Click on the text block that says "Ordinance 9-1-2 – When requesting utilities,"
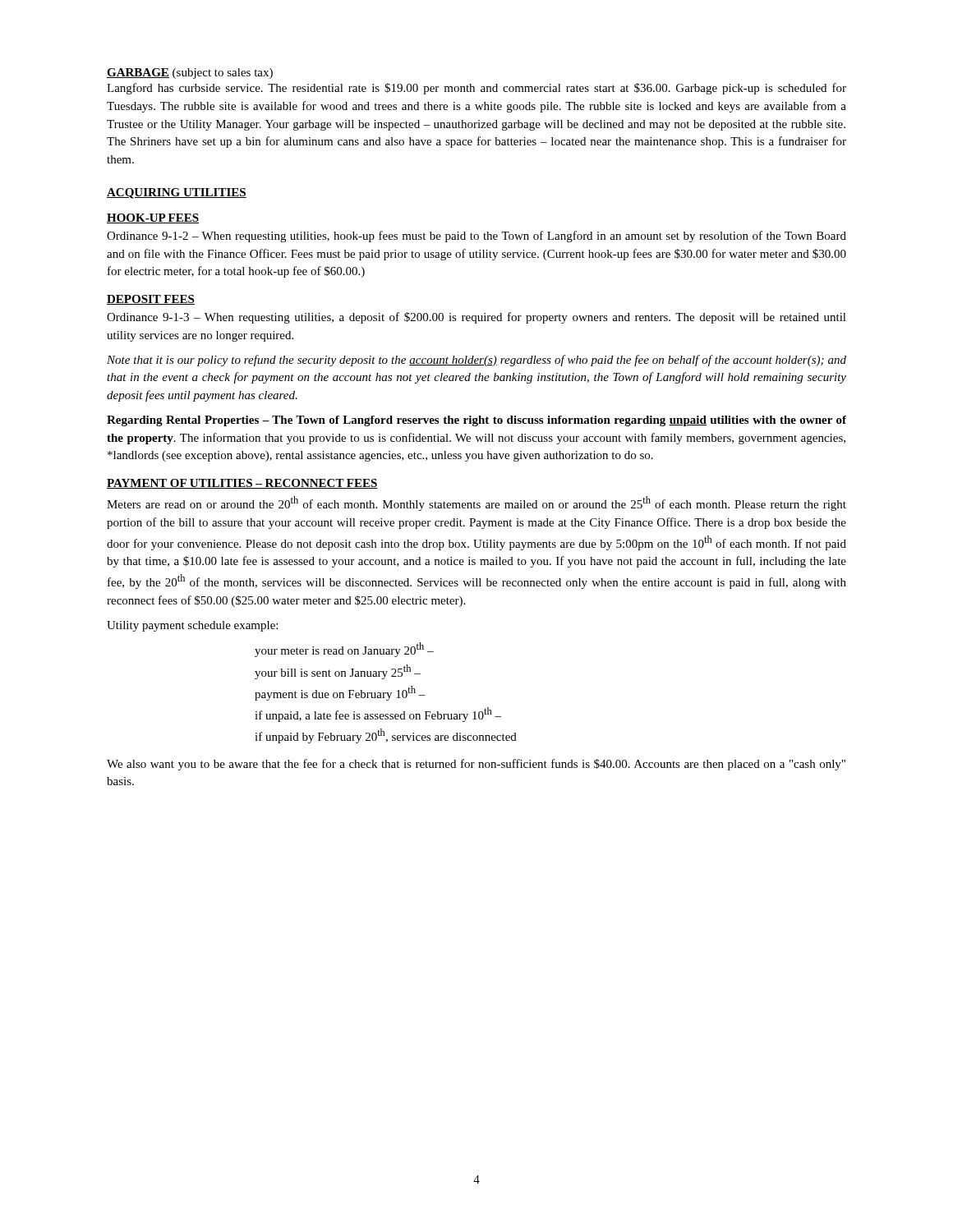 pos(476,254)
